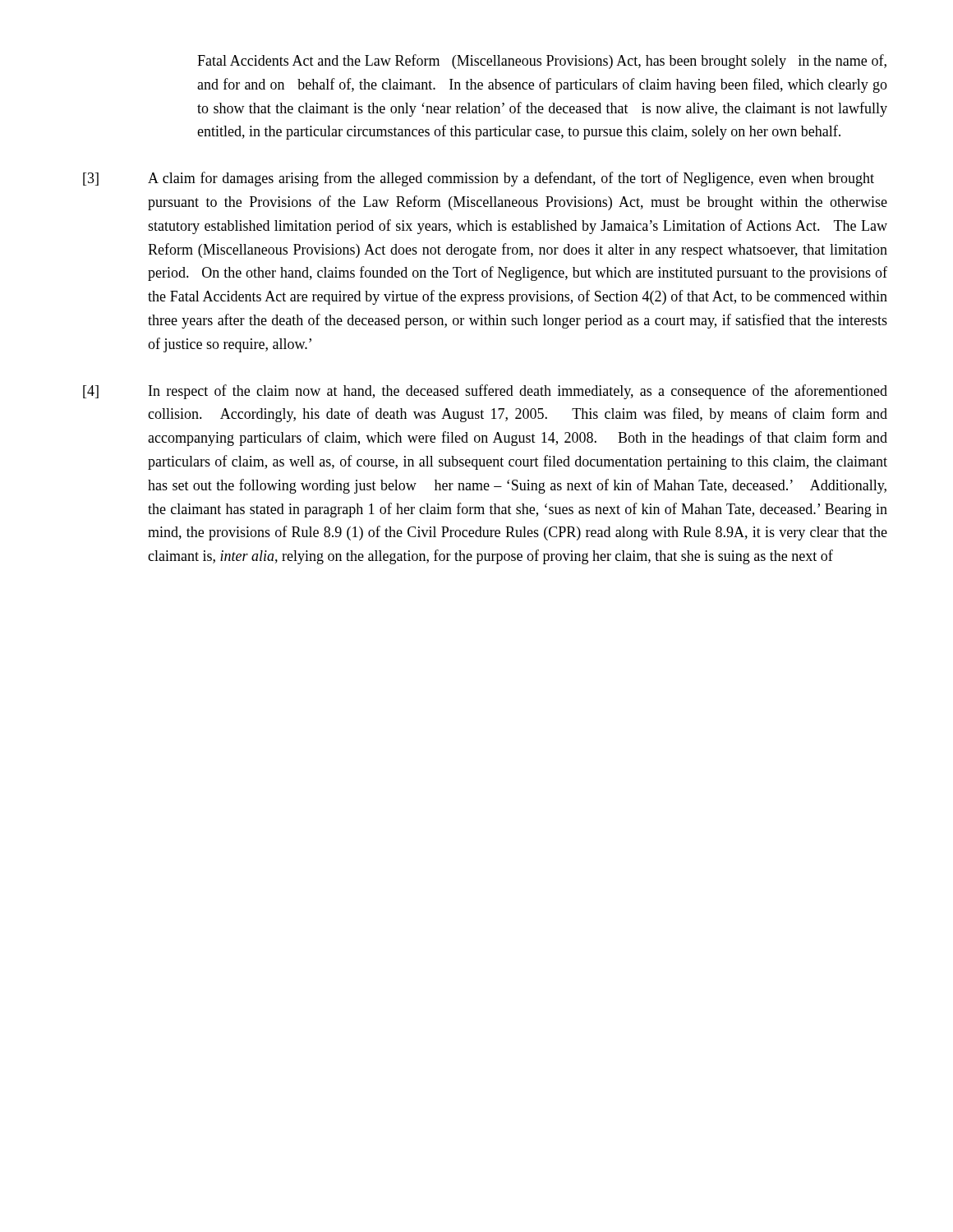Find the block on this page that starts "Fatal Accidents Act and"
The image size is (953, 1232).
click(x=542, y=96)
